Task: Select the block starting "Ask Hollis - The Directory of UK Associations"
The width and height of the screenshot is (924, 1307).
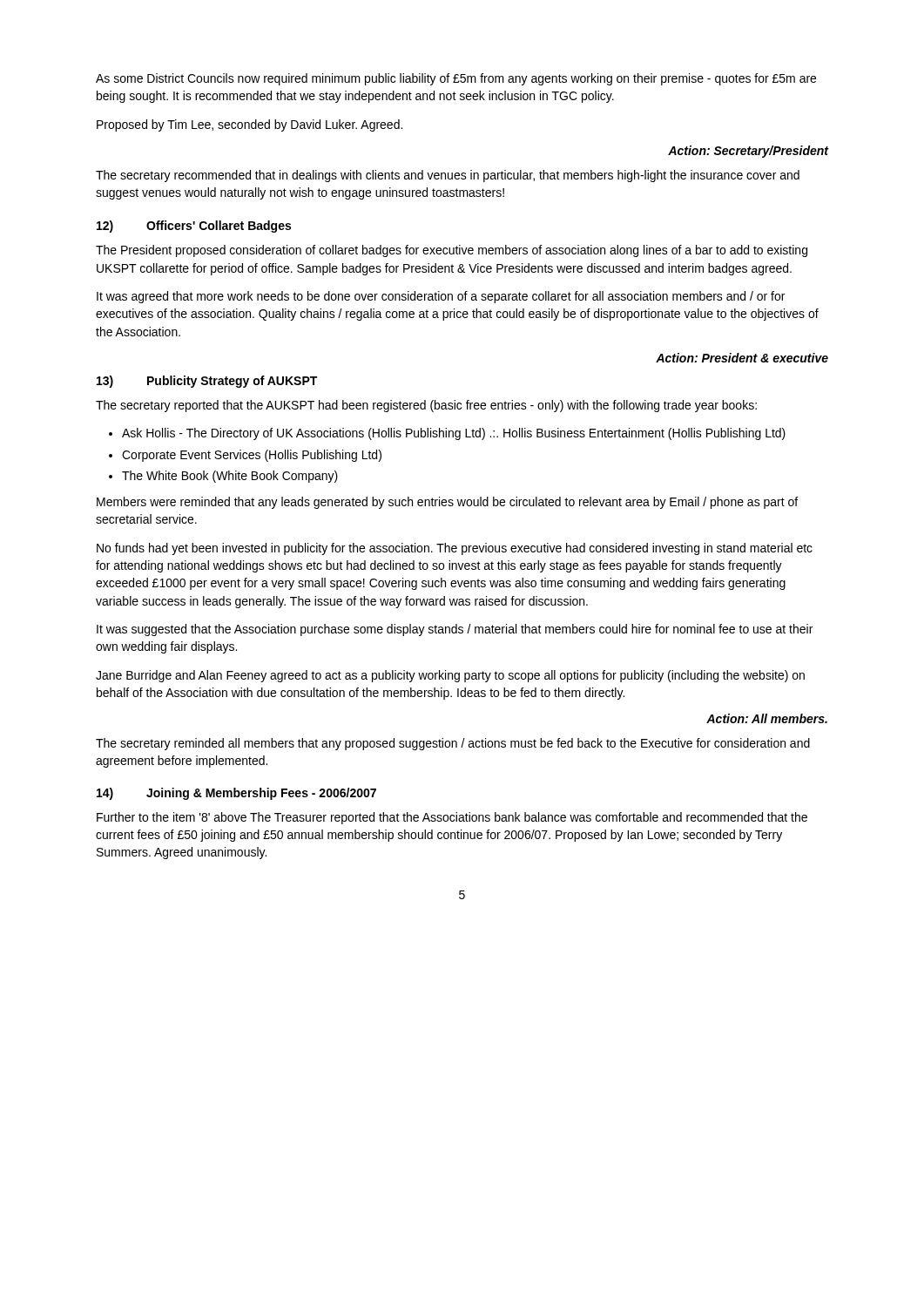Action: pos(454,433)
